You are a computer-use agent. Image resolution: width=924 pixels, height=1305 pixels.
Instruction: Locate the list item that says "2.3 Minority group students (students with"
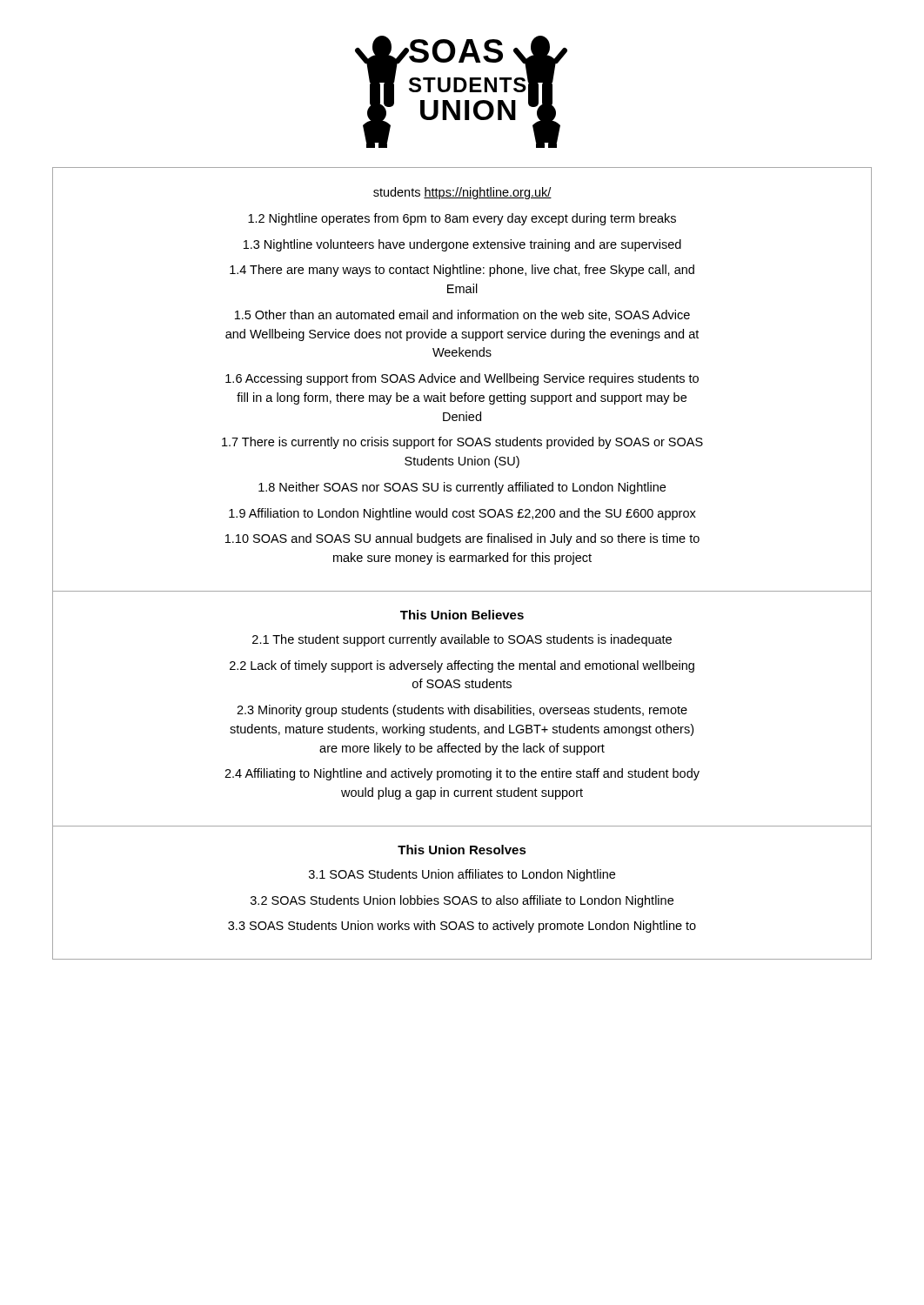[462, 729]
